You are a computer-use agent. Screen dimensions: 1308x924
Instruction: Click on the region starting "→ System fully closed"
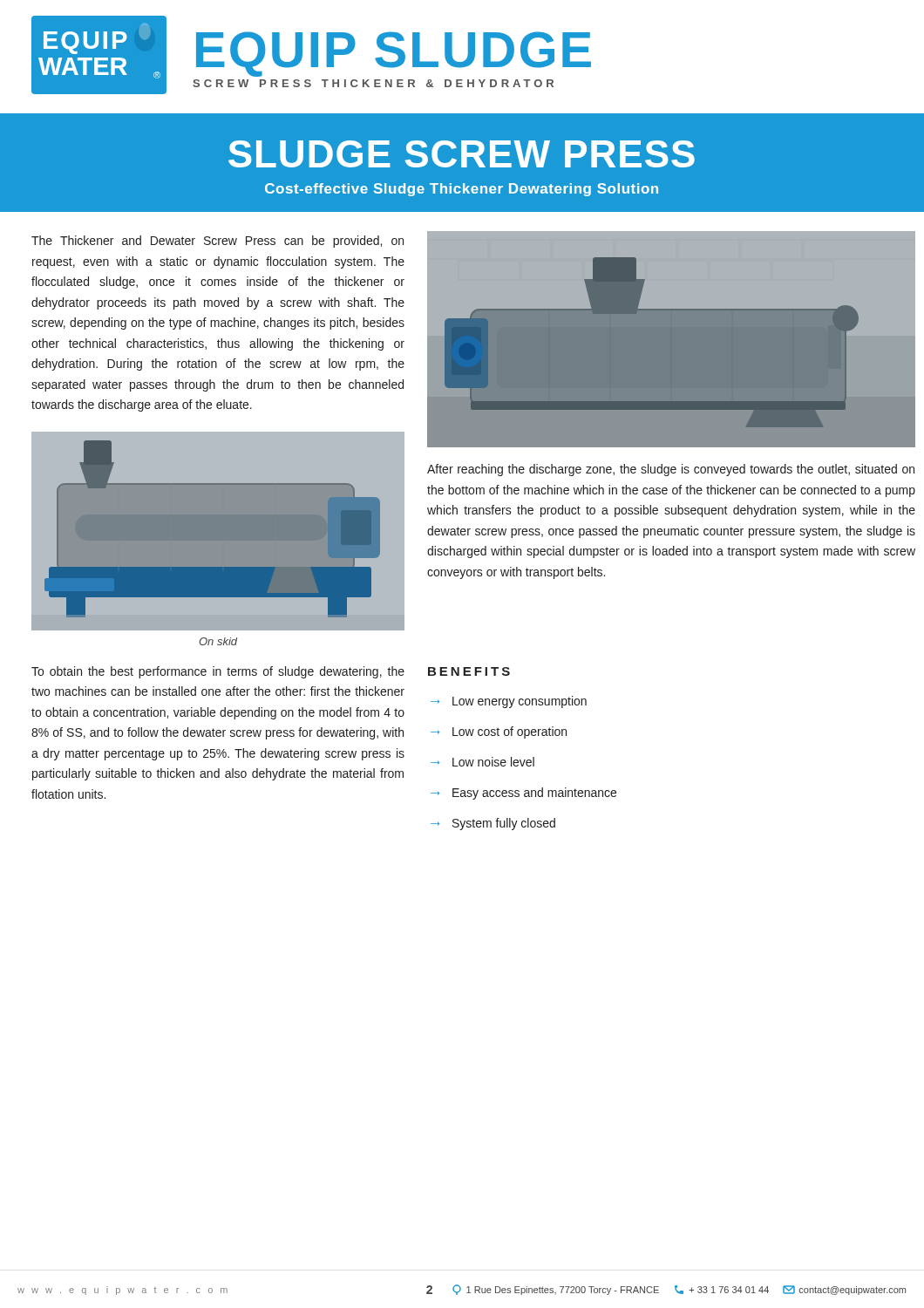tap(492, 823)
